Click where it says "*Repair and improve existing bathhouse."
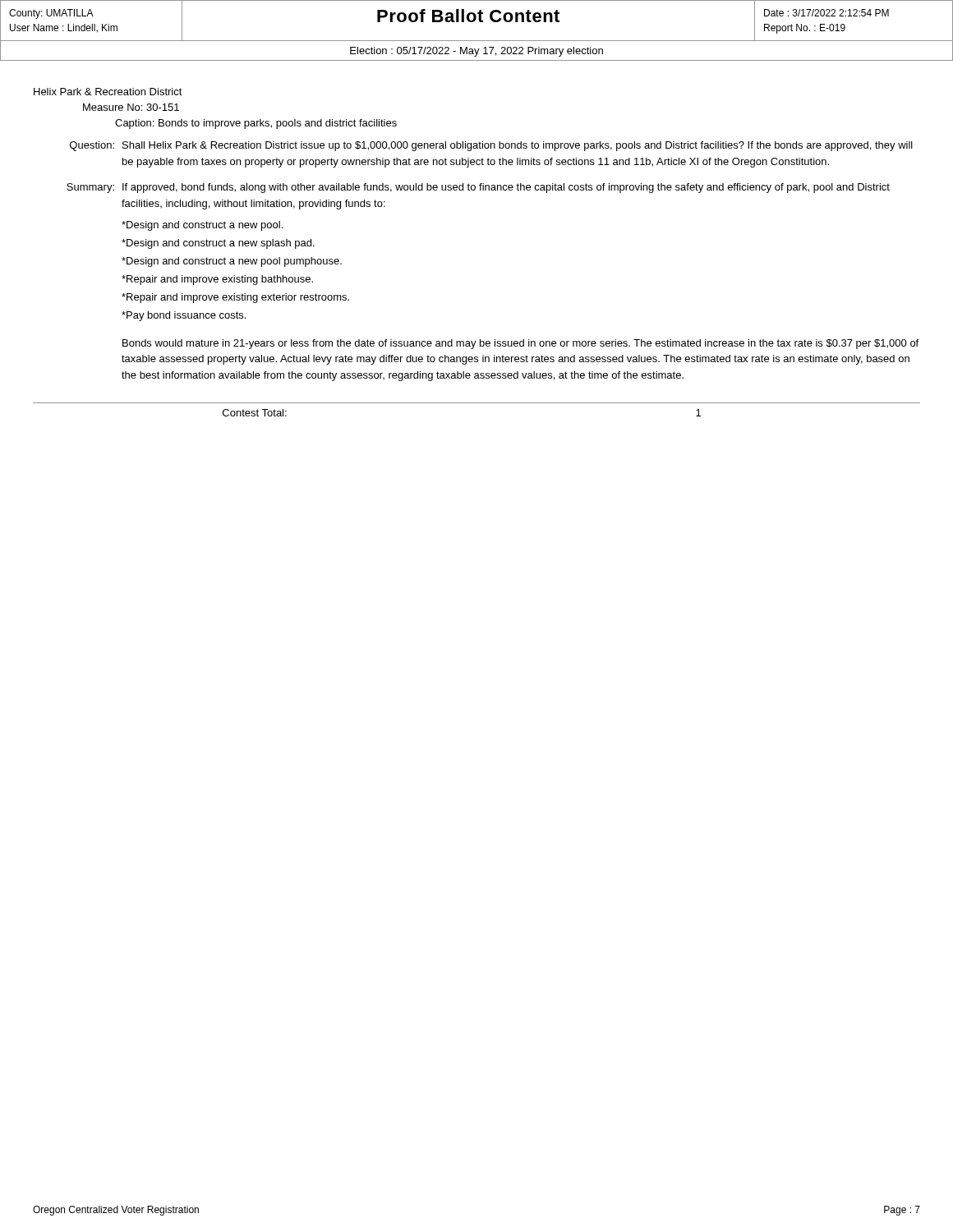Image resolution: width=953 pixels, height=1232 pixels. pos(218,279)
